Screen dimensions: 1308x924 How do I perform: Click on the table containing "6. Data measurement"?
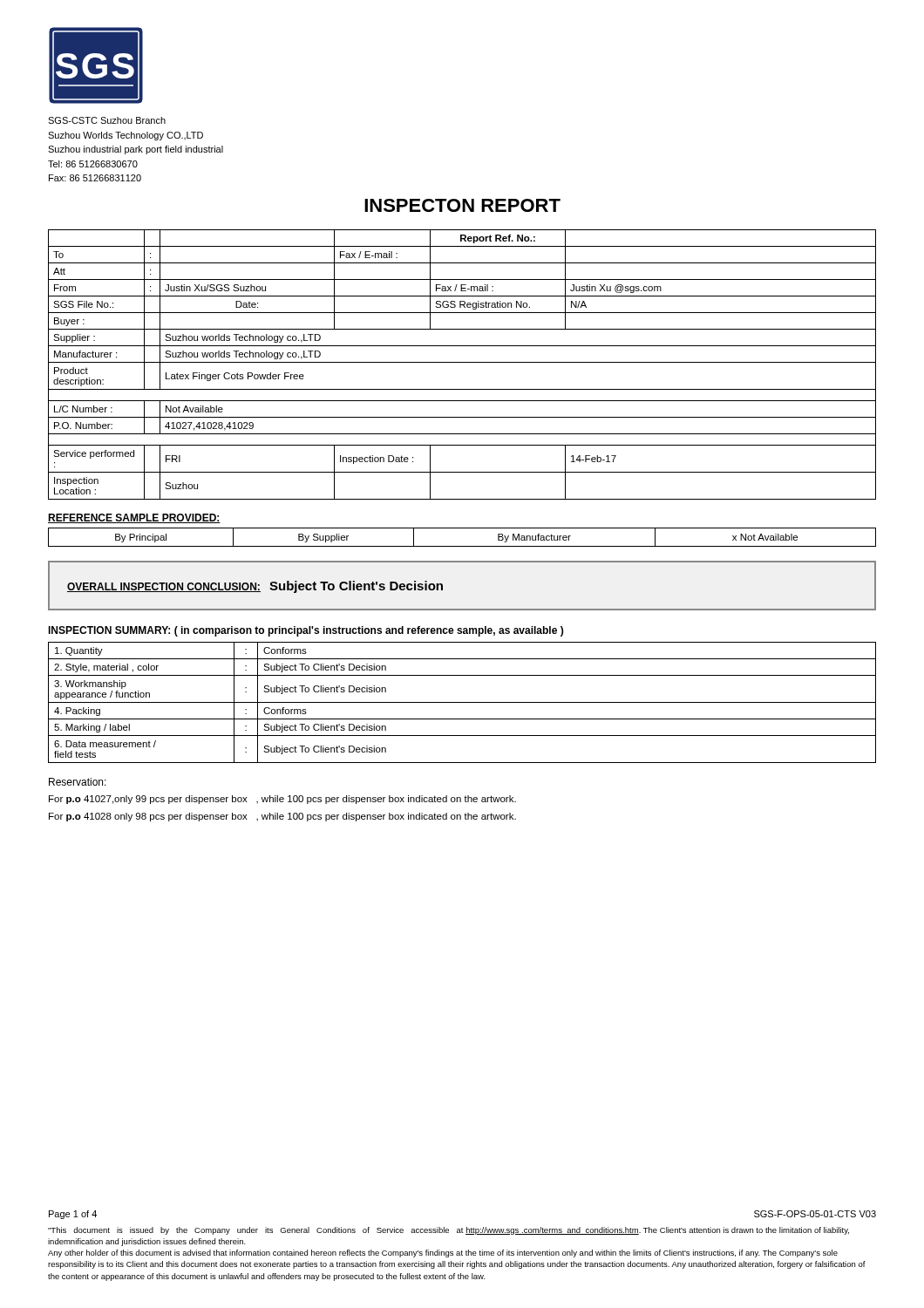pyautogui.click(x=462, y=702)
